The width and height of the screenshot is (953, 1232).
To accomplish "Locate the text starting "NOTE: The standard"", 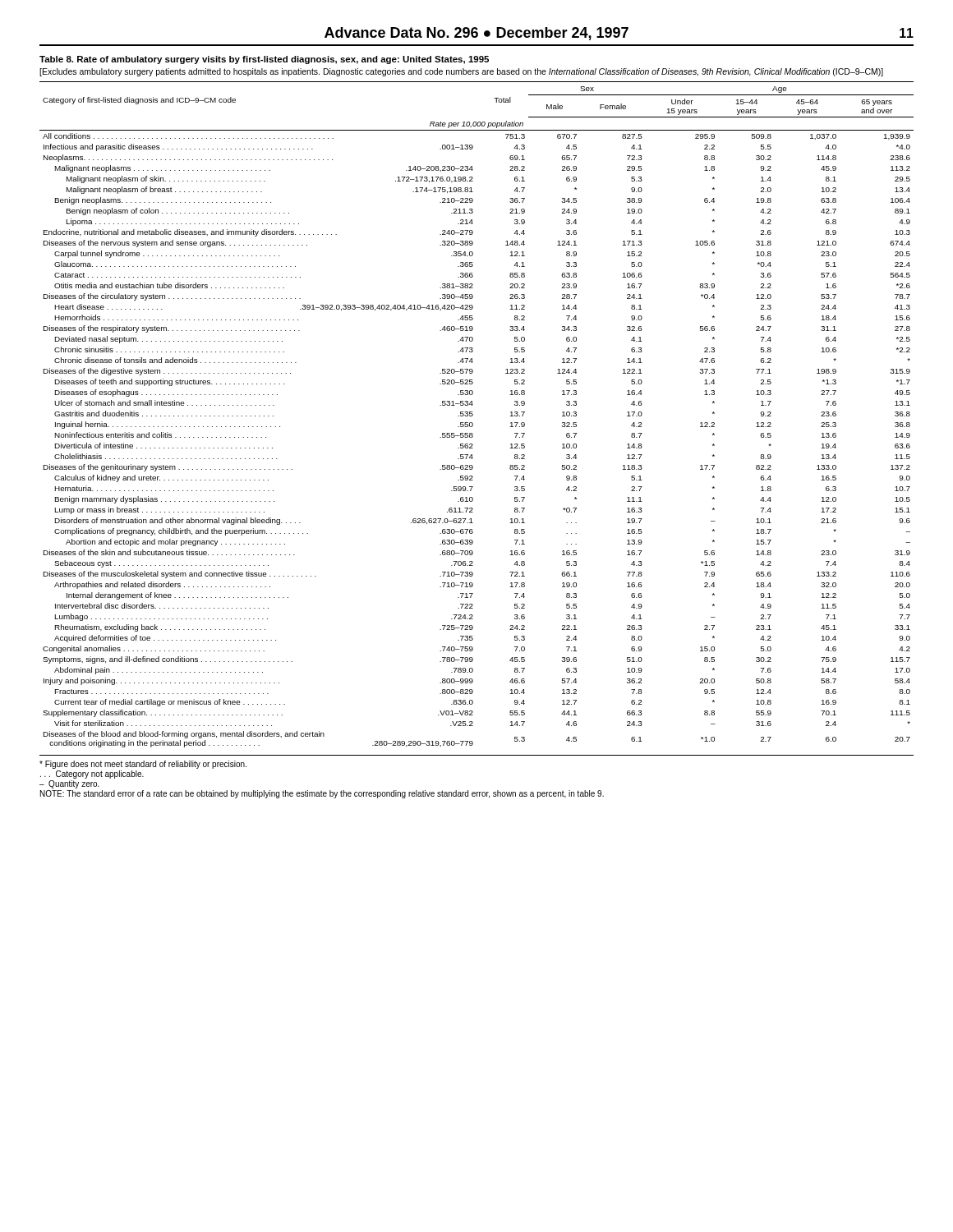I will pyautogui.click(x=322, y=794).
